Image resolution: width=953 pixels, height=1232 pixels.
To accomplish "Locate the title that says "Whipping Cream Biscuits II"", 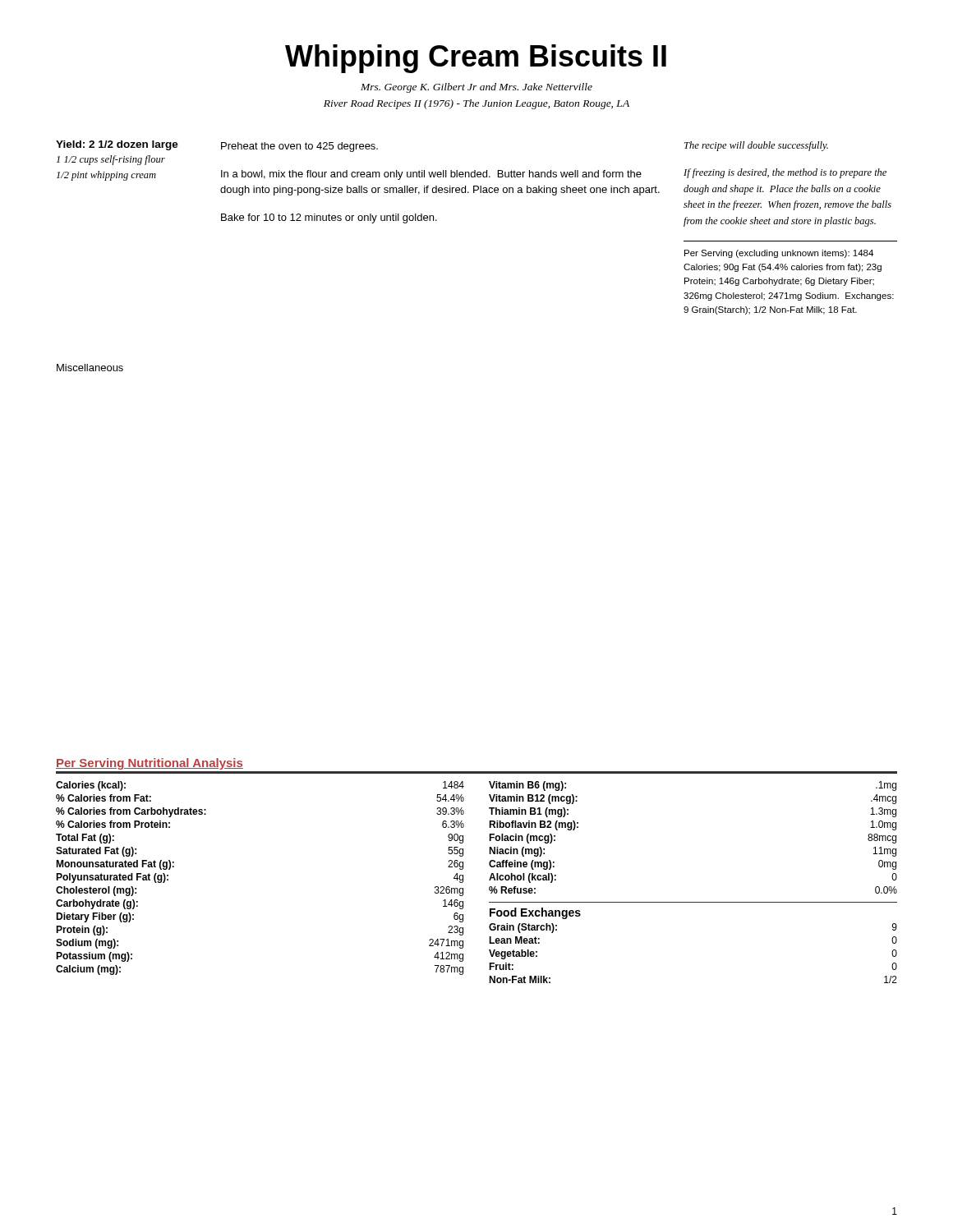I will 476,57.
